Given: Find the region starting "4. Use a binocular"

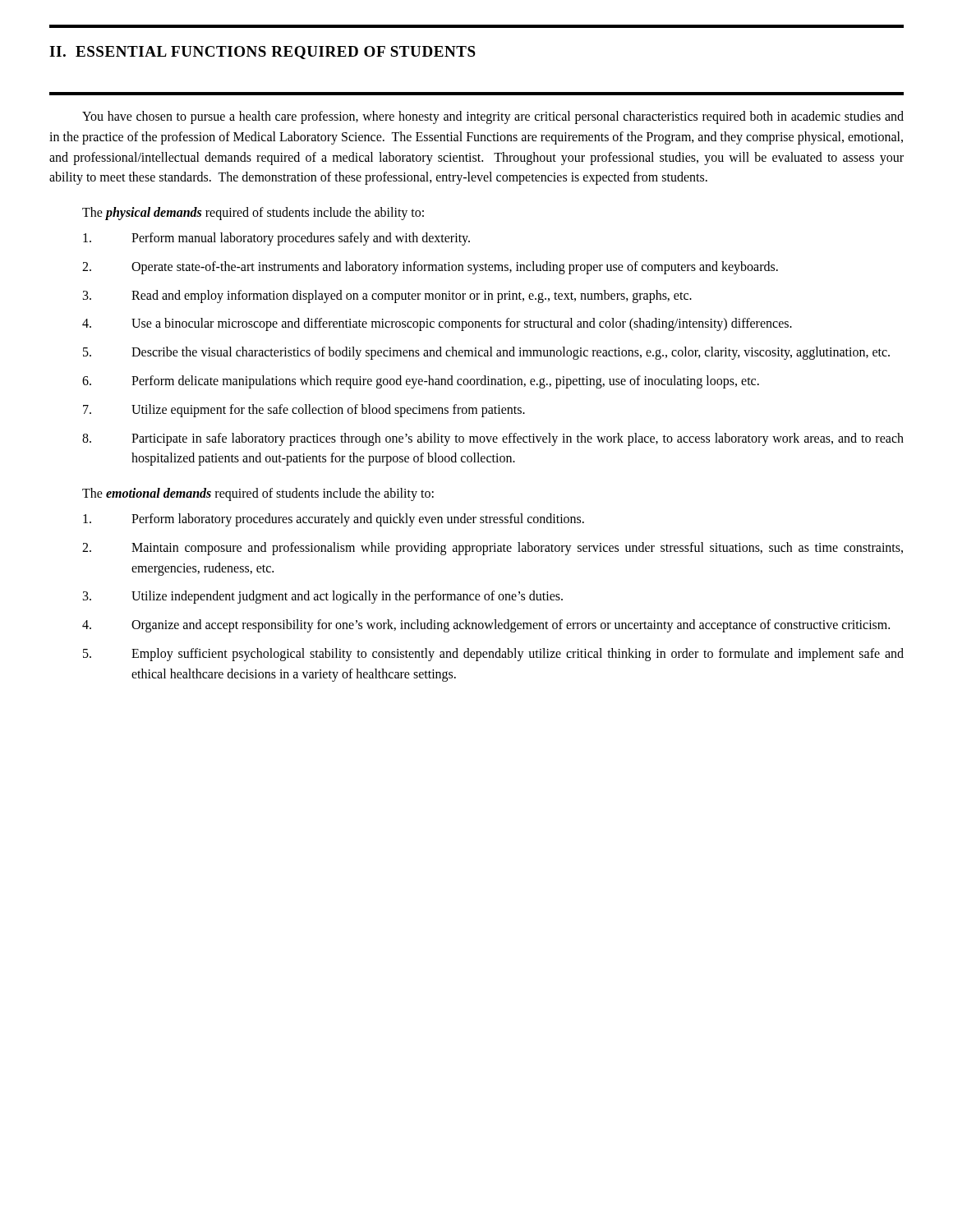Looking at the screenshot, I should pos(476,324).
